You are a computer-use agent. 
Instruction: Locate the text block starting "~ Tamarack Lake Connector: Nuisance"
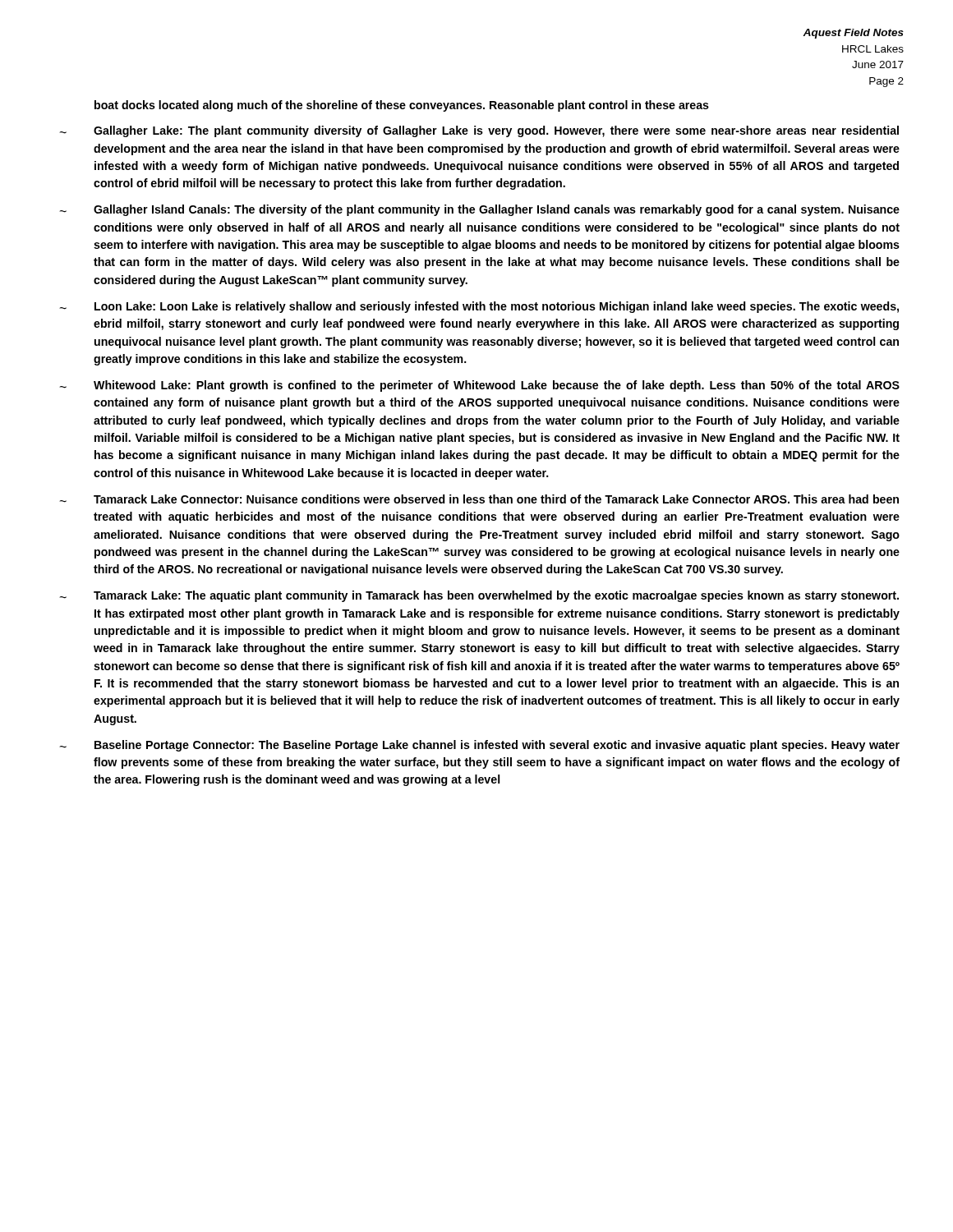479,535
